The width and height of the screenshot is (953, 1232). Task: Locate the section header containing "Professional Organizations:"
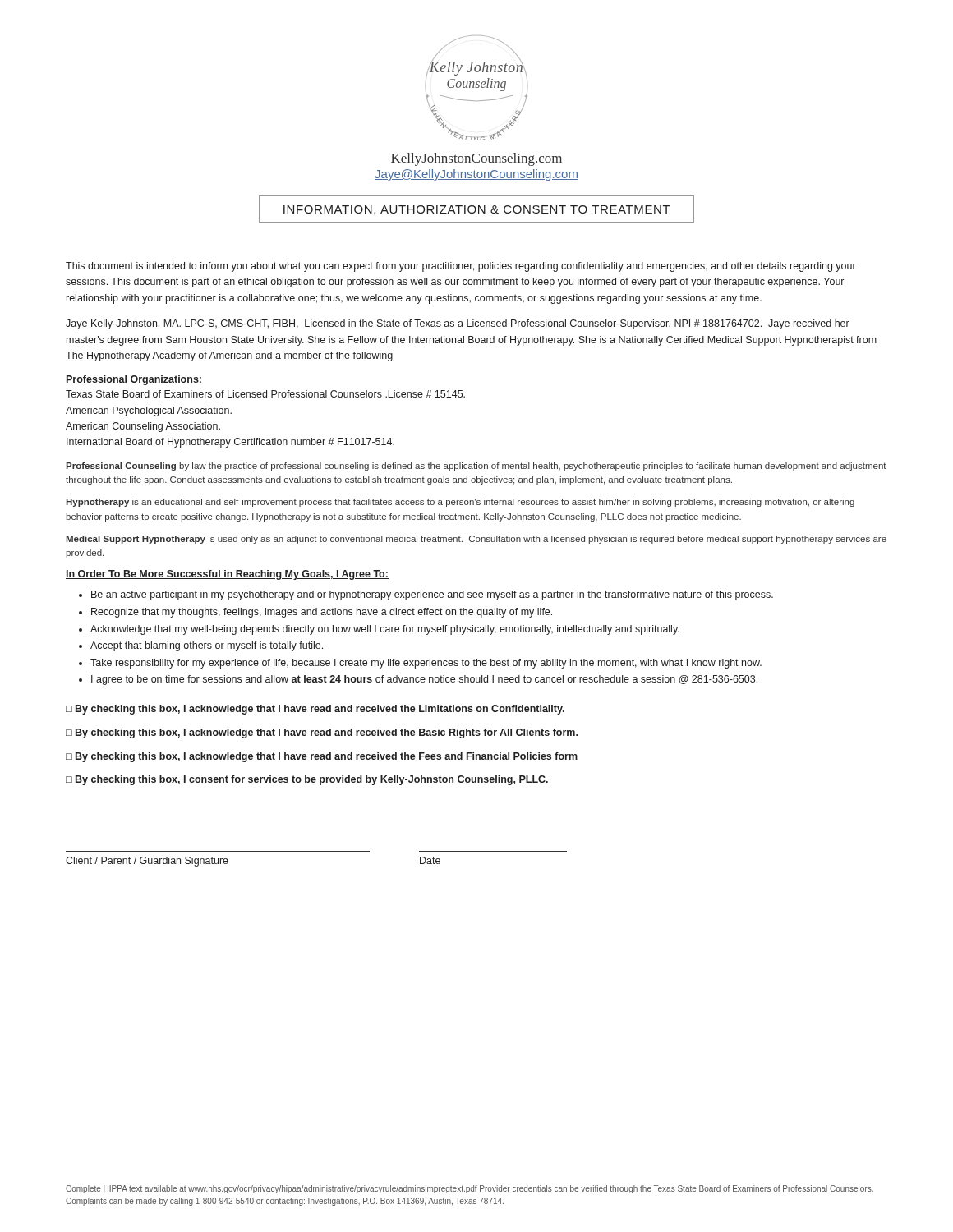coord(134,380)
